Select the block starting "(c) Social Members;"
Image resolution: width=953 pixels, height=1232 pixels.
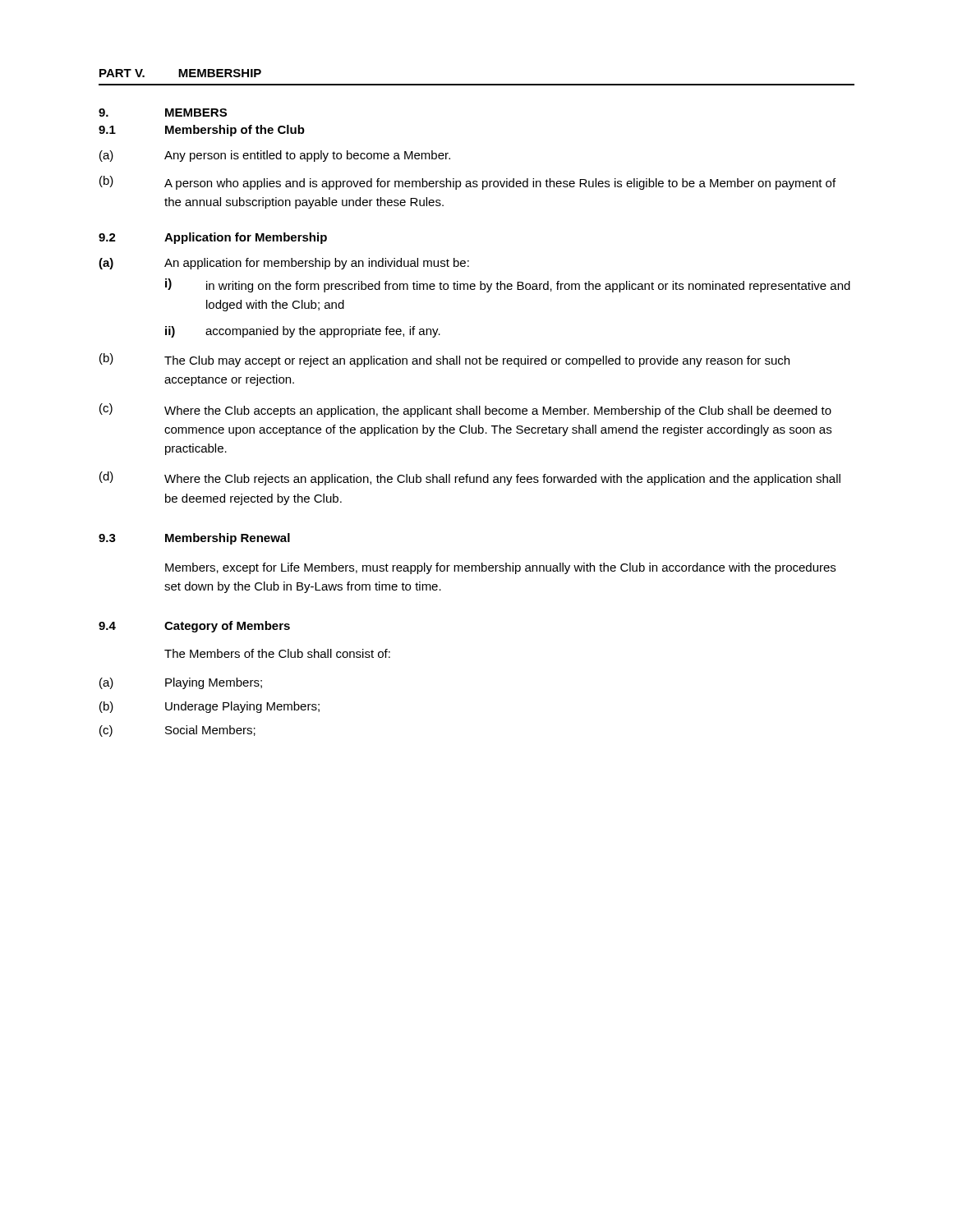177,731
